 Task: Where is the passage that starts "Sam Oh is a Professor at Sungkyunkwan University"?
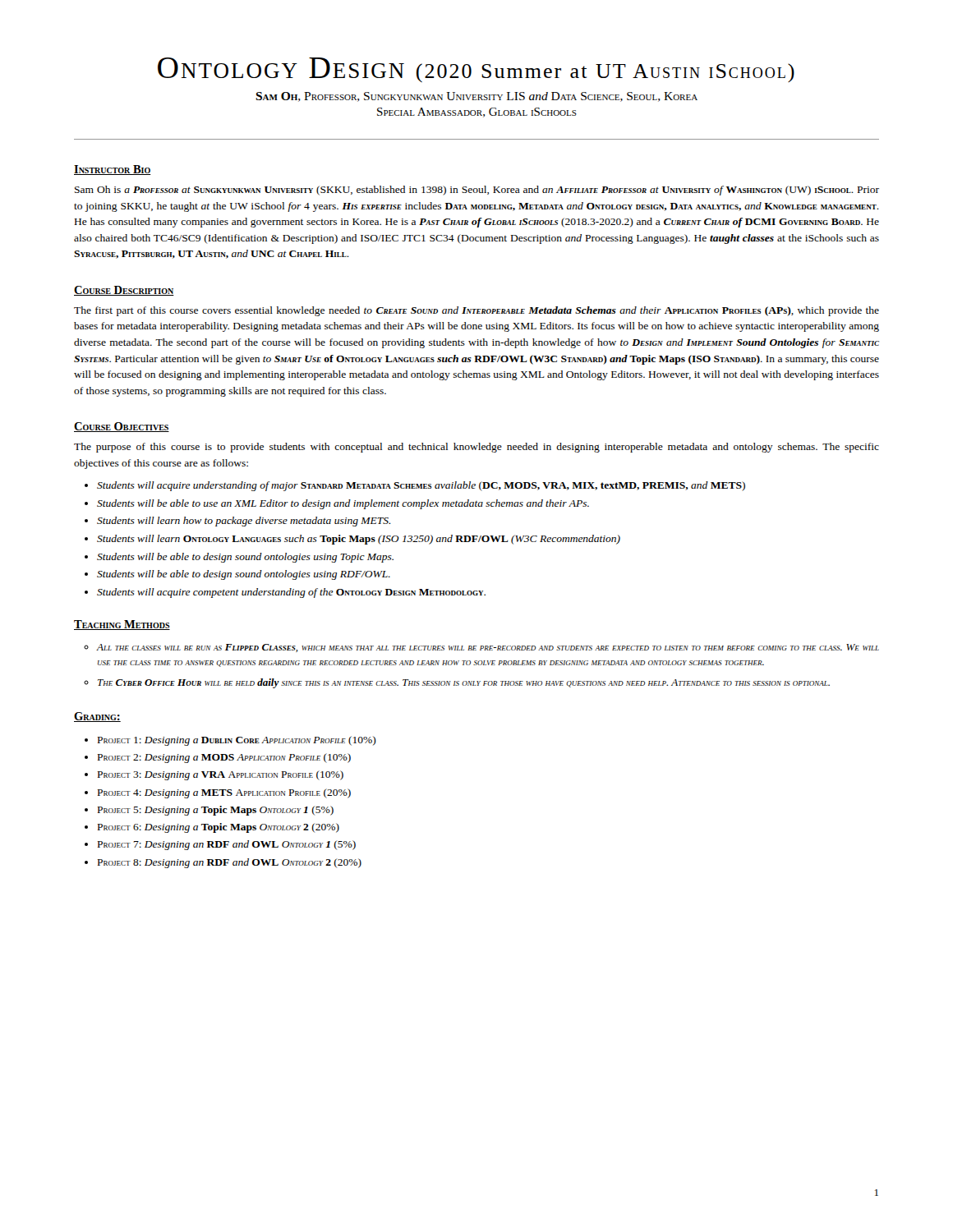tap(476, 222)
